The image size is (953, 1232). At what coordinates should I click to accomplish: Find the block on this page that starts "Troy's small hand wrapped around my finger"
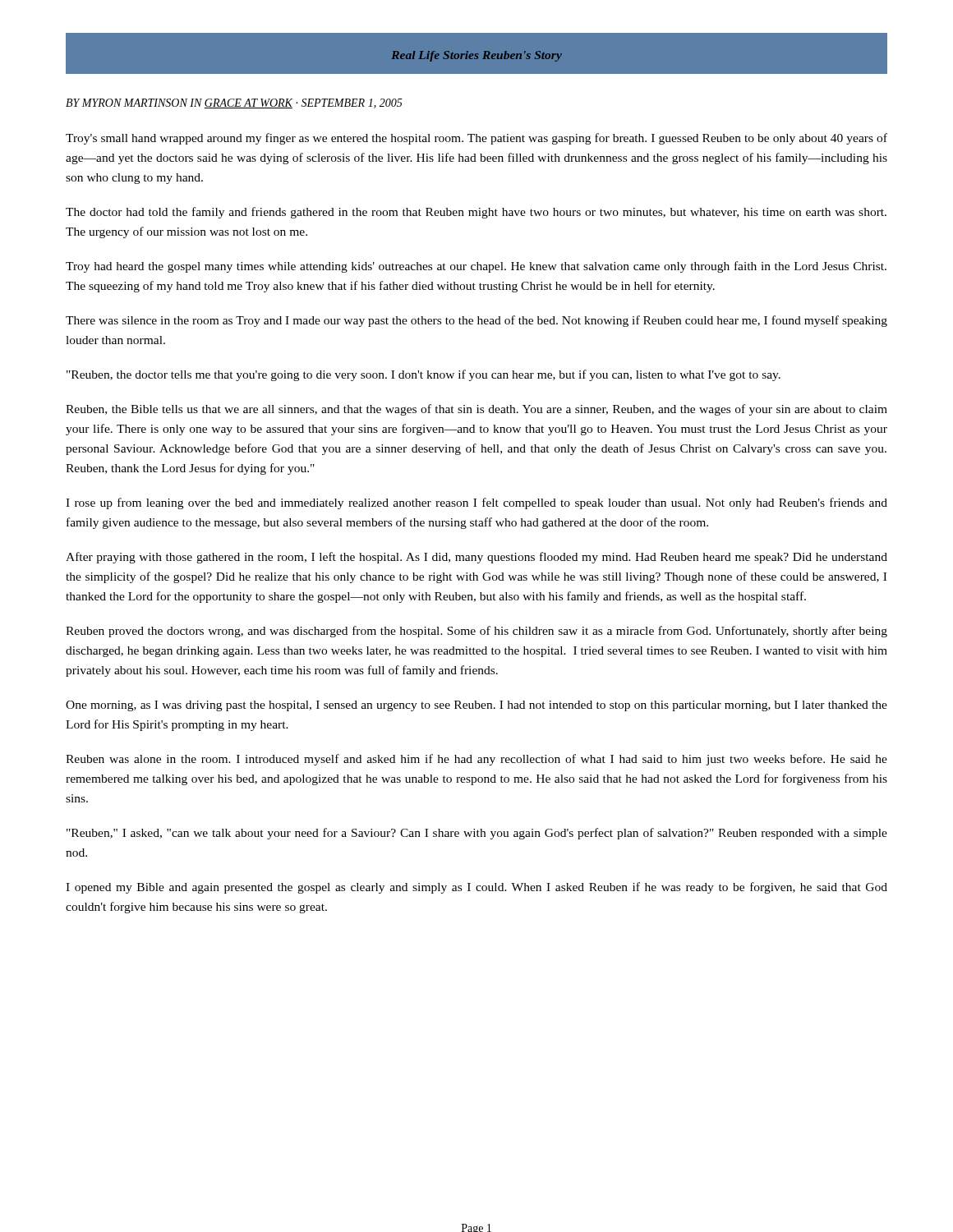[476, 157]
